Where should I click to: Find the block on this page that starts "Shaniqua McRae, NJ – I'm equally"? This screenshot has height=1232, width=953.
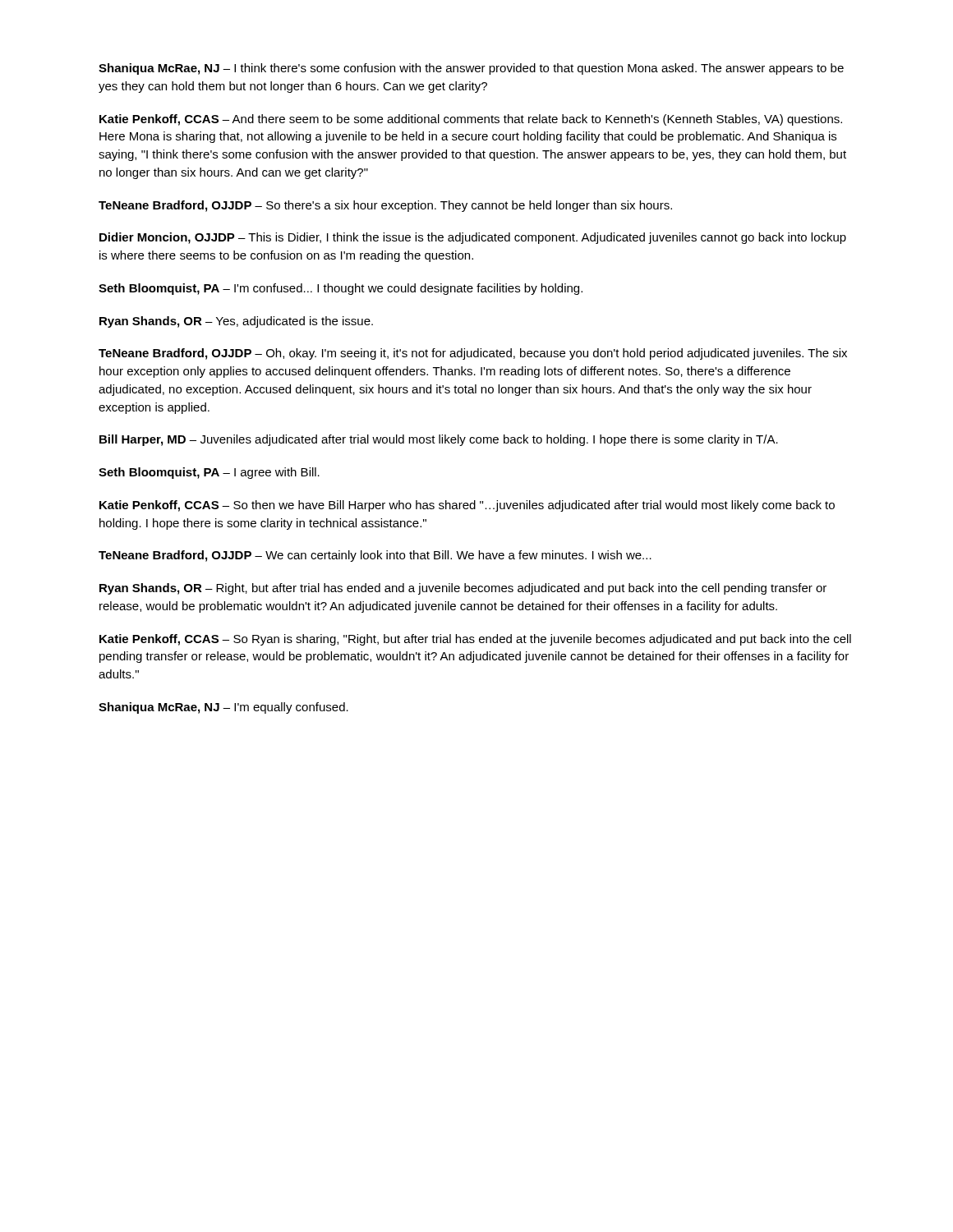click(x=224, y=707)
